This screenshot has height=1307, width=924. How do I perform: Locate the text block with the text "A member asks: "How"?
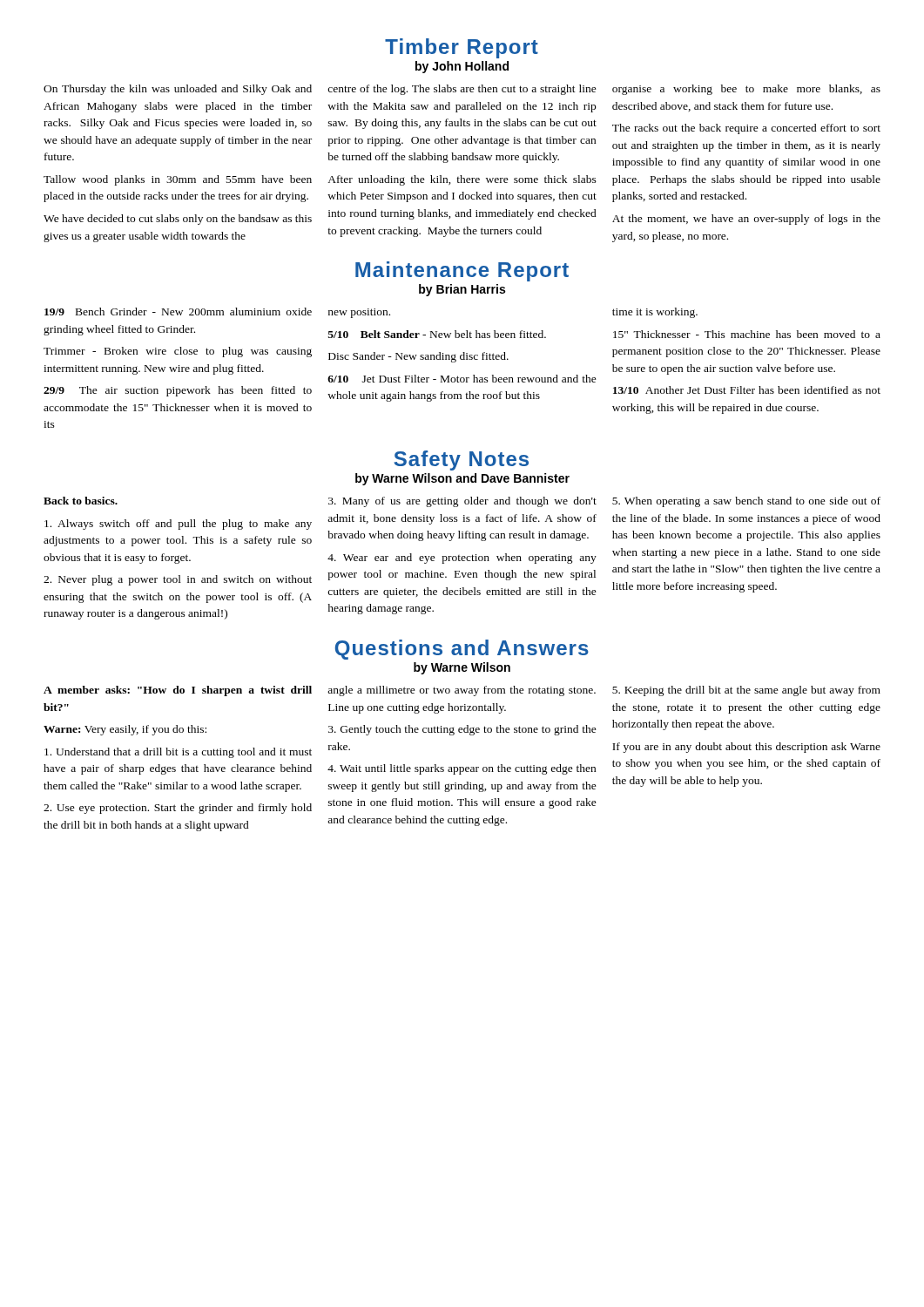click(178, 757)
